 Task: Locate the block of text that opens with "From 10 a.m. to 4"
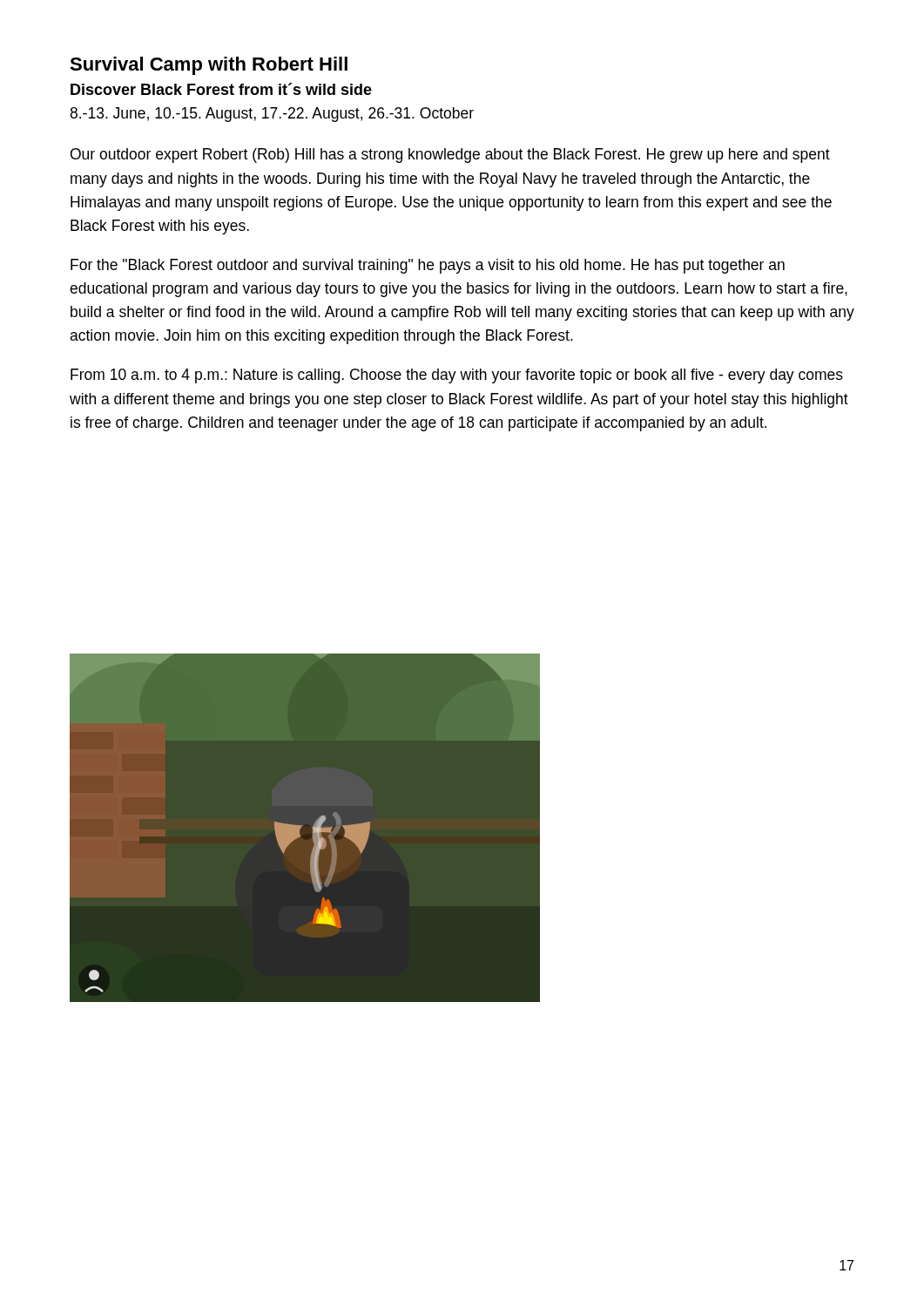pos(459,399)
